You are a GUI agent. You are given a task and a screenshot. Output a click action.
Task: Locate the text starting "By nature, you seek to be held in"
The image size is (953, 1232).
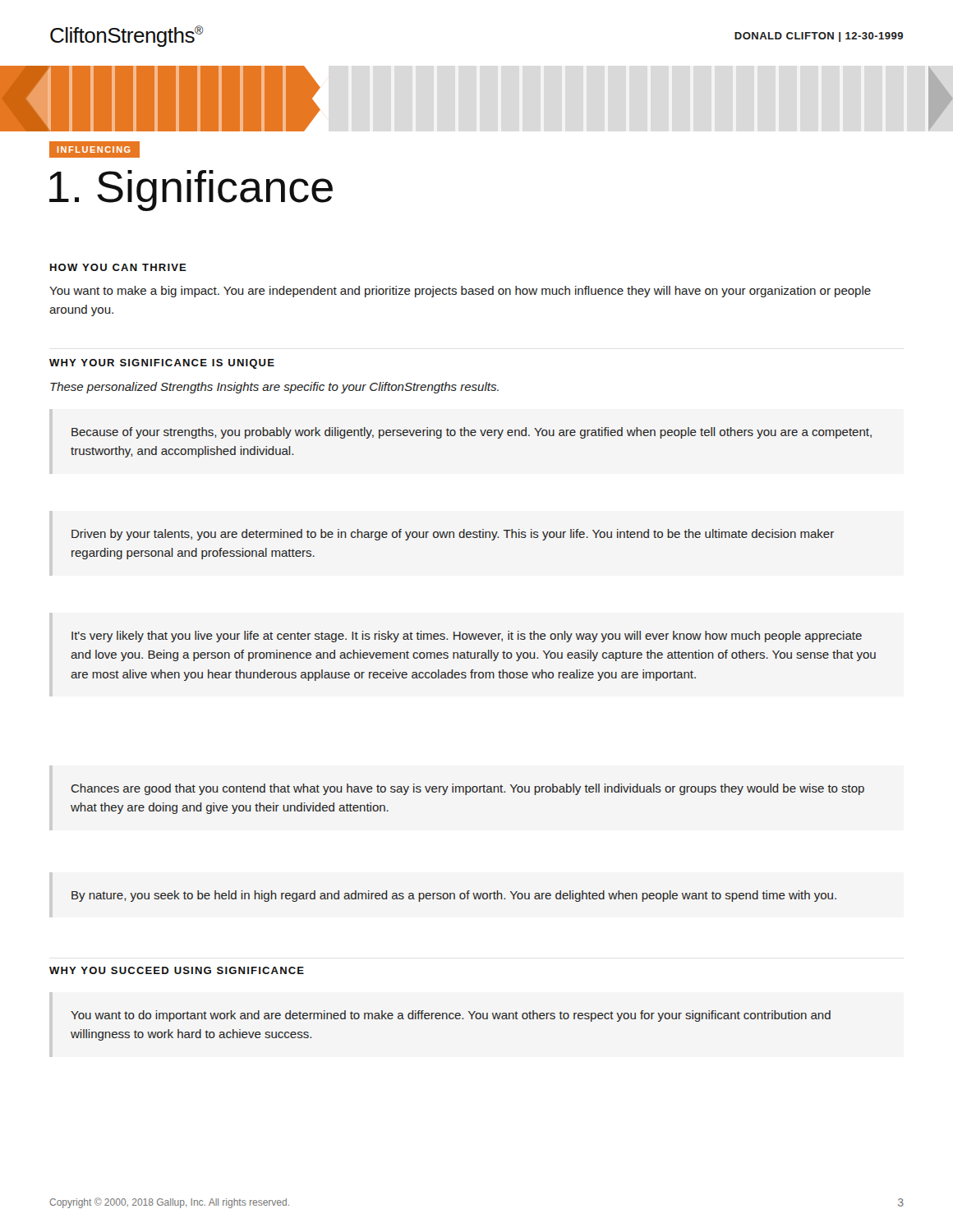478,895
